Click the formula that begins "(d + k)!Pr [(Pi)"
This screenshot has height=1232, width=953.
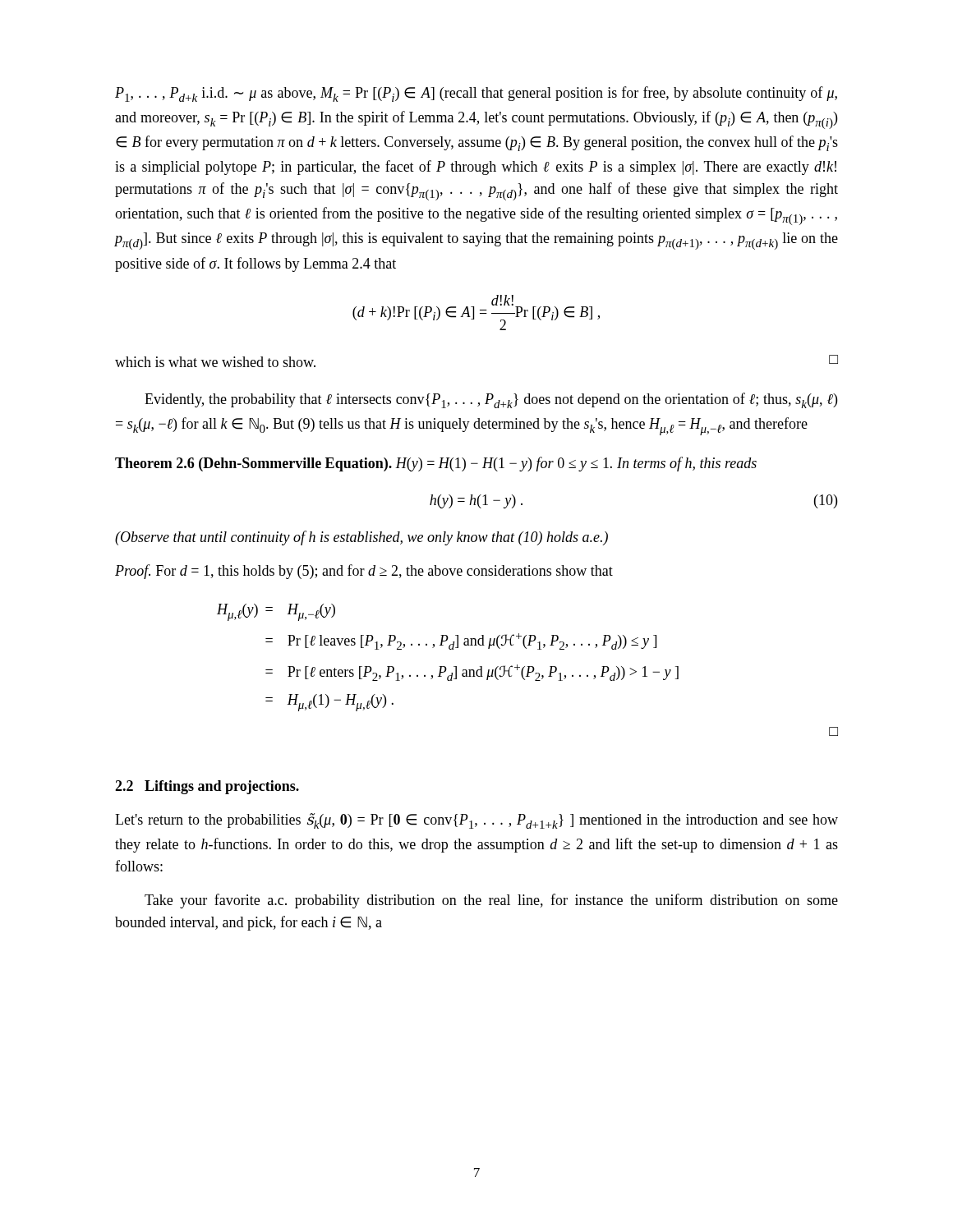pyautogui.click(x=476, y=313)
